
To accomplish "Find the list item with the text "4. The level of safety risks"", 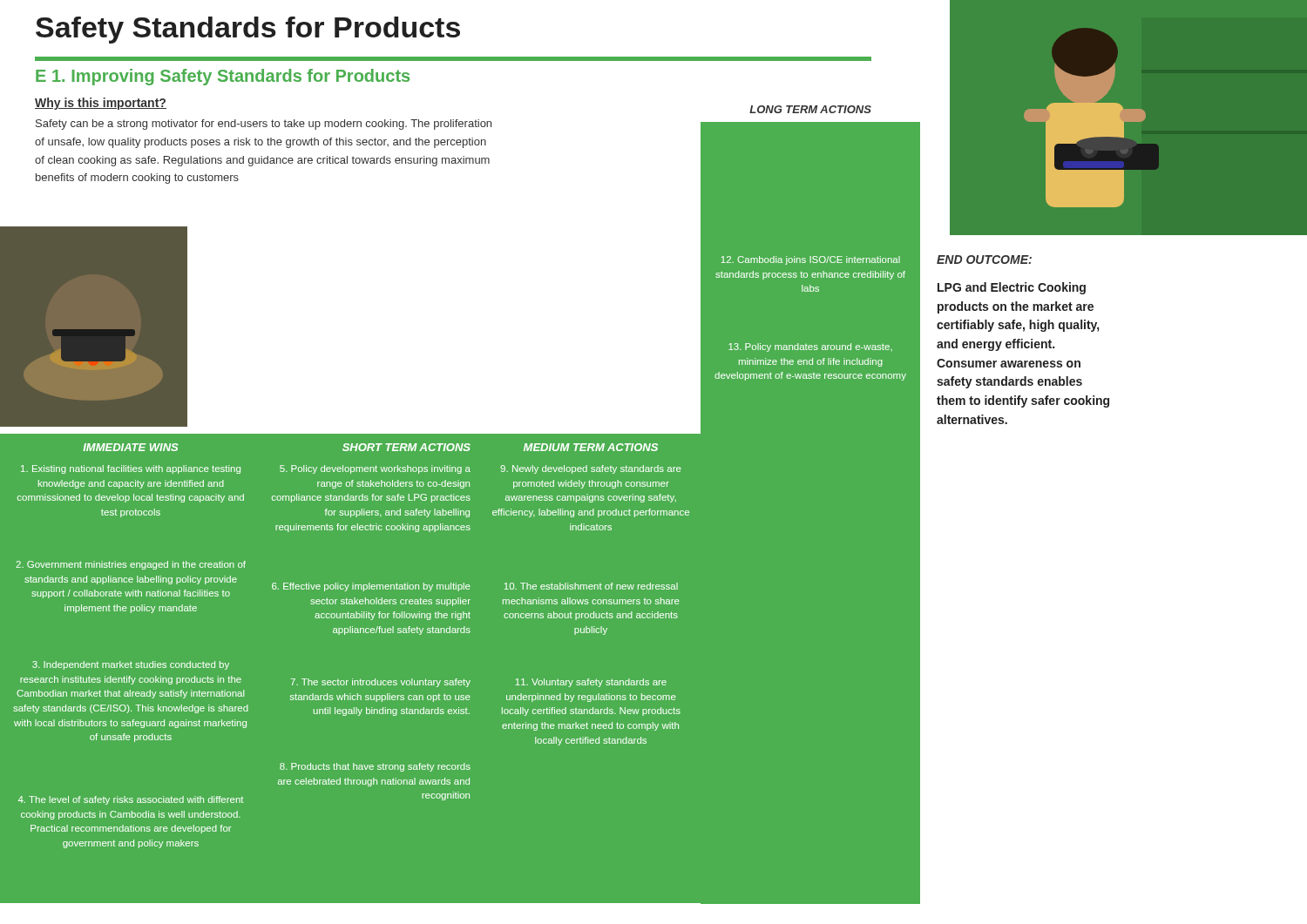I will tap(131, 821).
